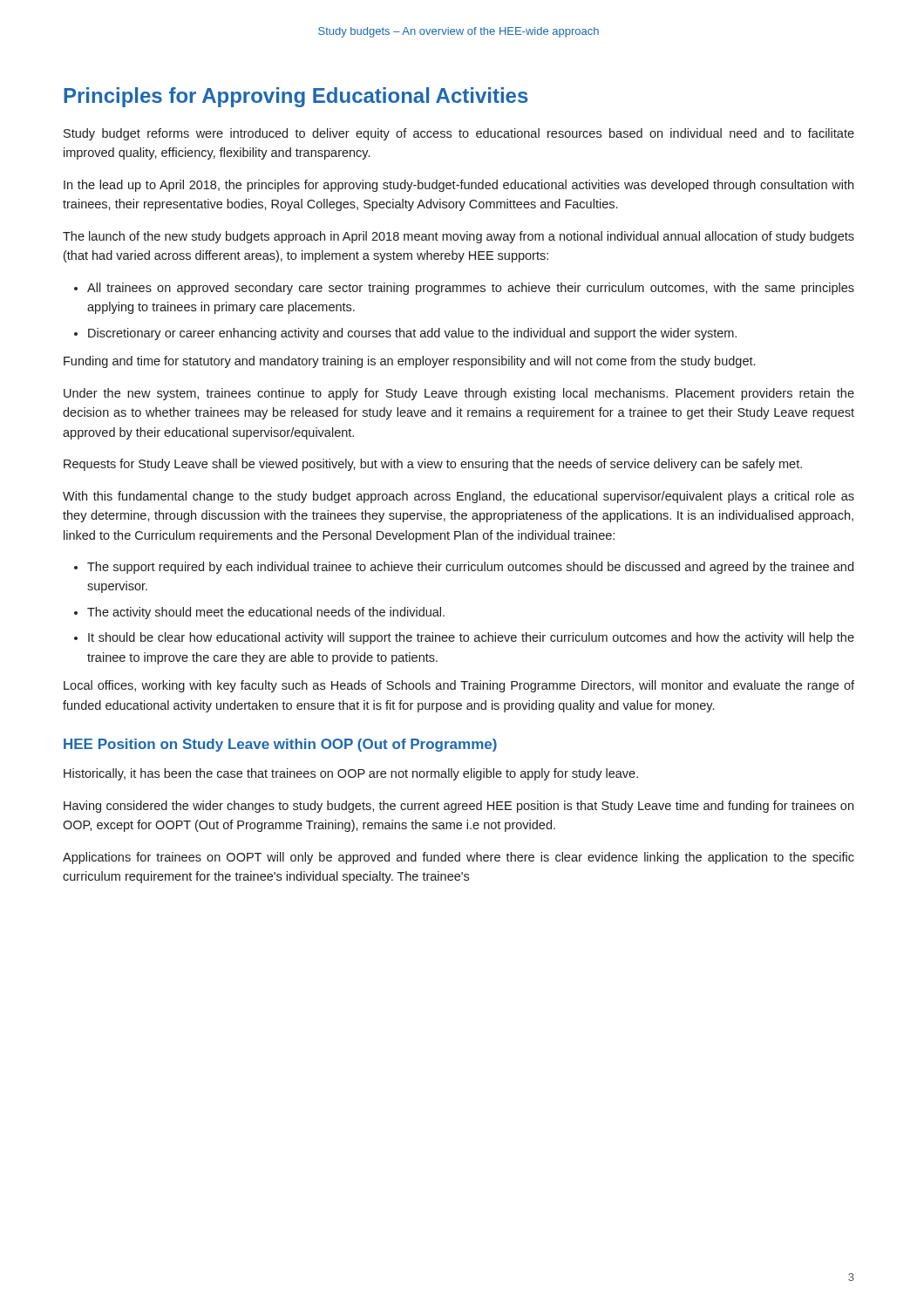Viewport: 924px width, 1308px height.
Task: Click on the passage starting "Requests for Study Leave shall be"
Action: 433,464
